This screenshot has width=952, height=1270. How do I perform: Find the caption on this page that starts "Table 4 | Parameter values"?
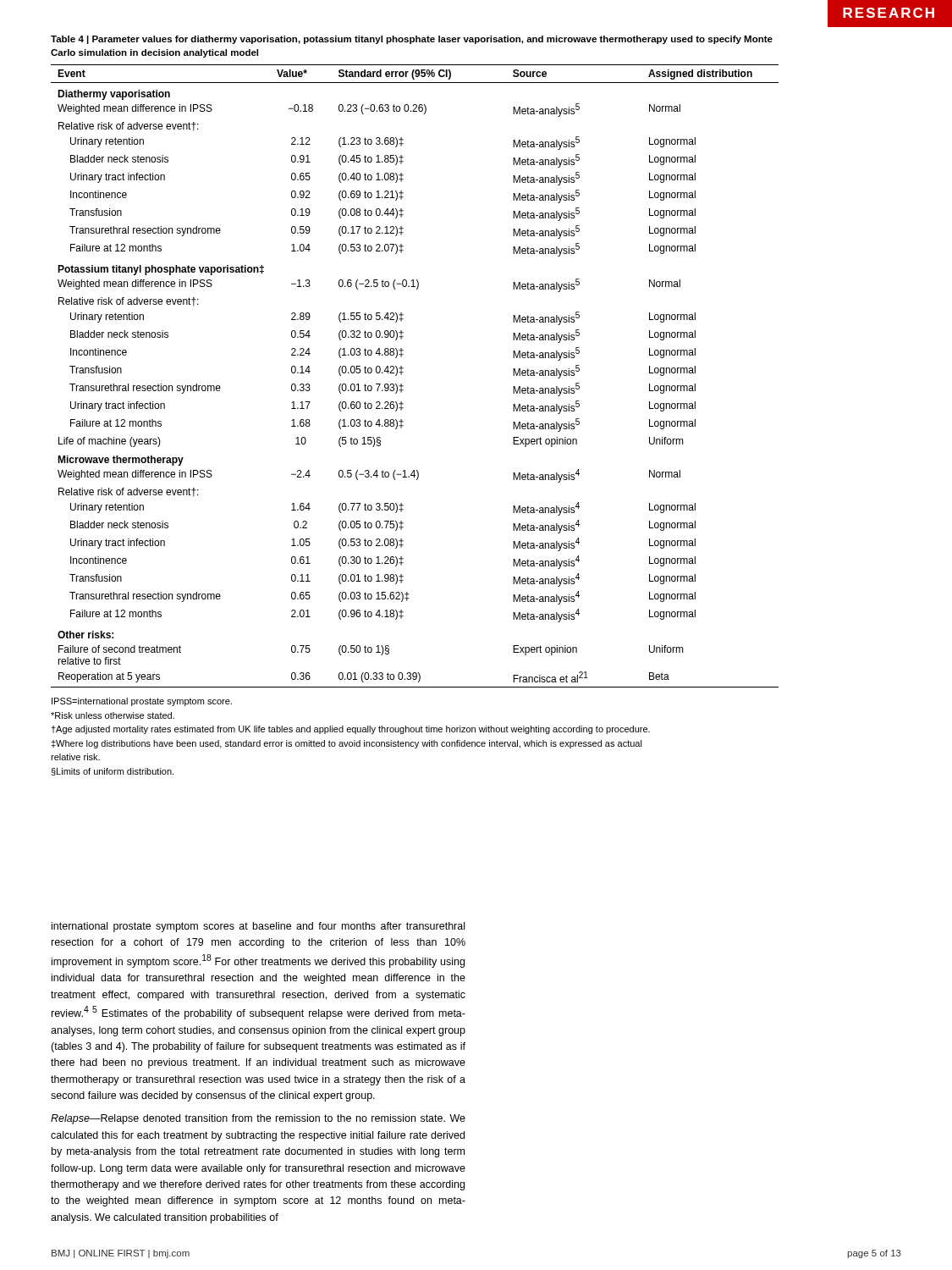(412, 46)
